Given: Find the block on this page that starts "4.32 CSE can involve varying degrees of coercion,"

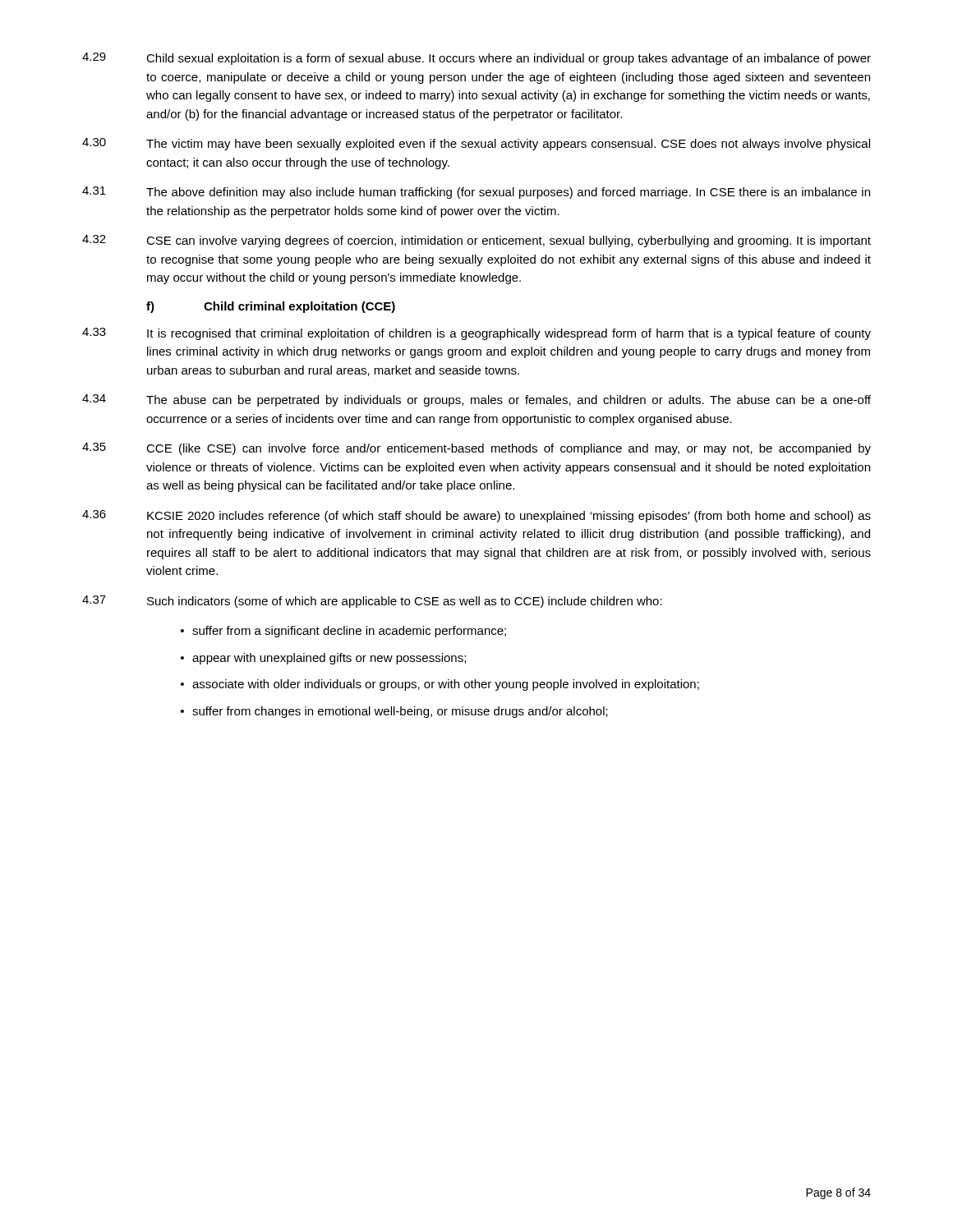Looking at the screenshot, I should [x=476, y=259].
